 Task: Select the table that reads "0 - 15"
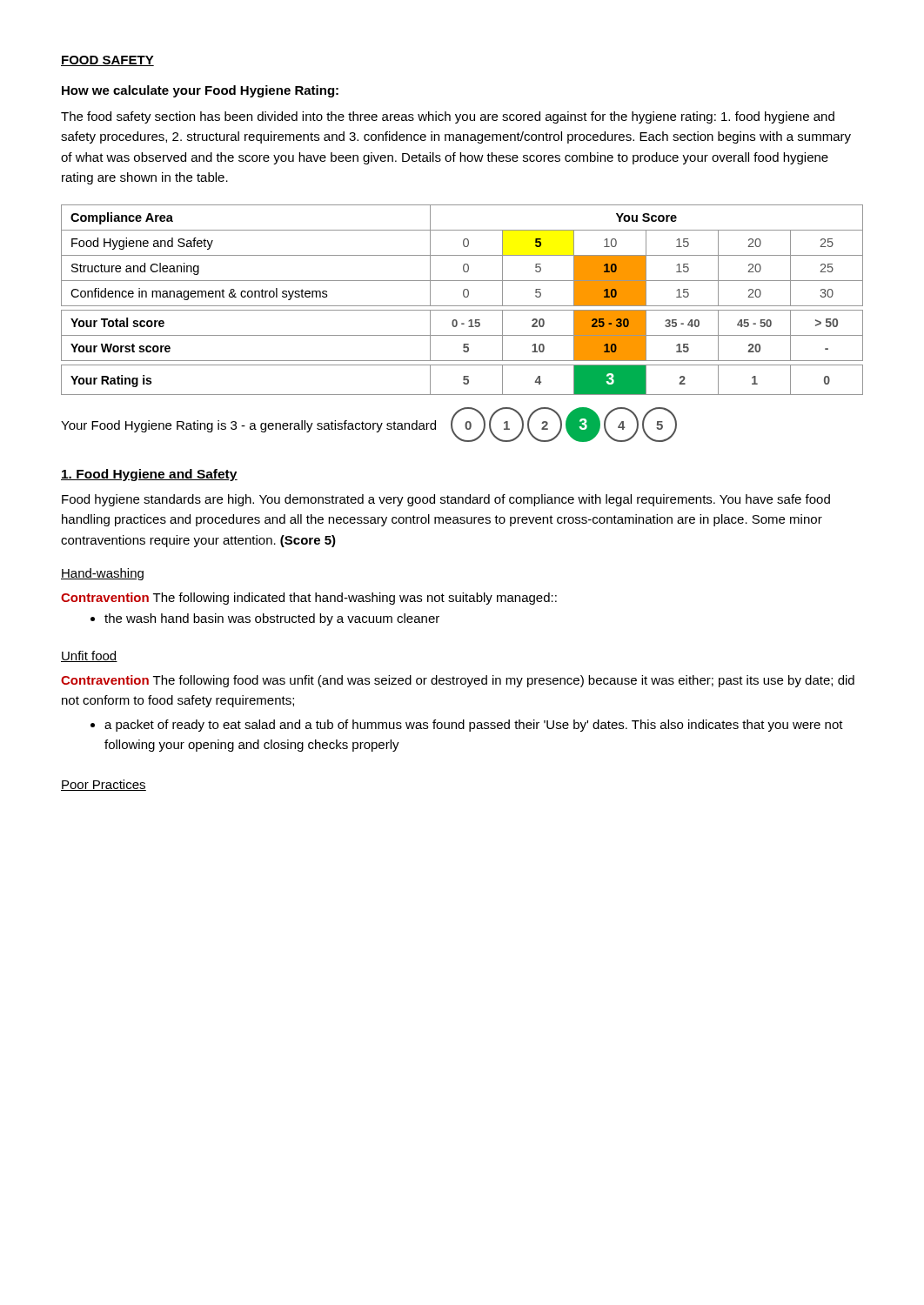click(462, 300)
